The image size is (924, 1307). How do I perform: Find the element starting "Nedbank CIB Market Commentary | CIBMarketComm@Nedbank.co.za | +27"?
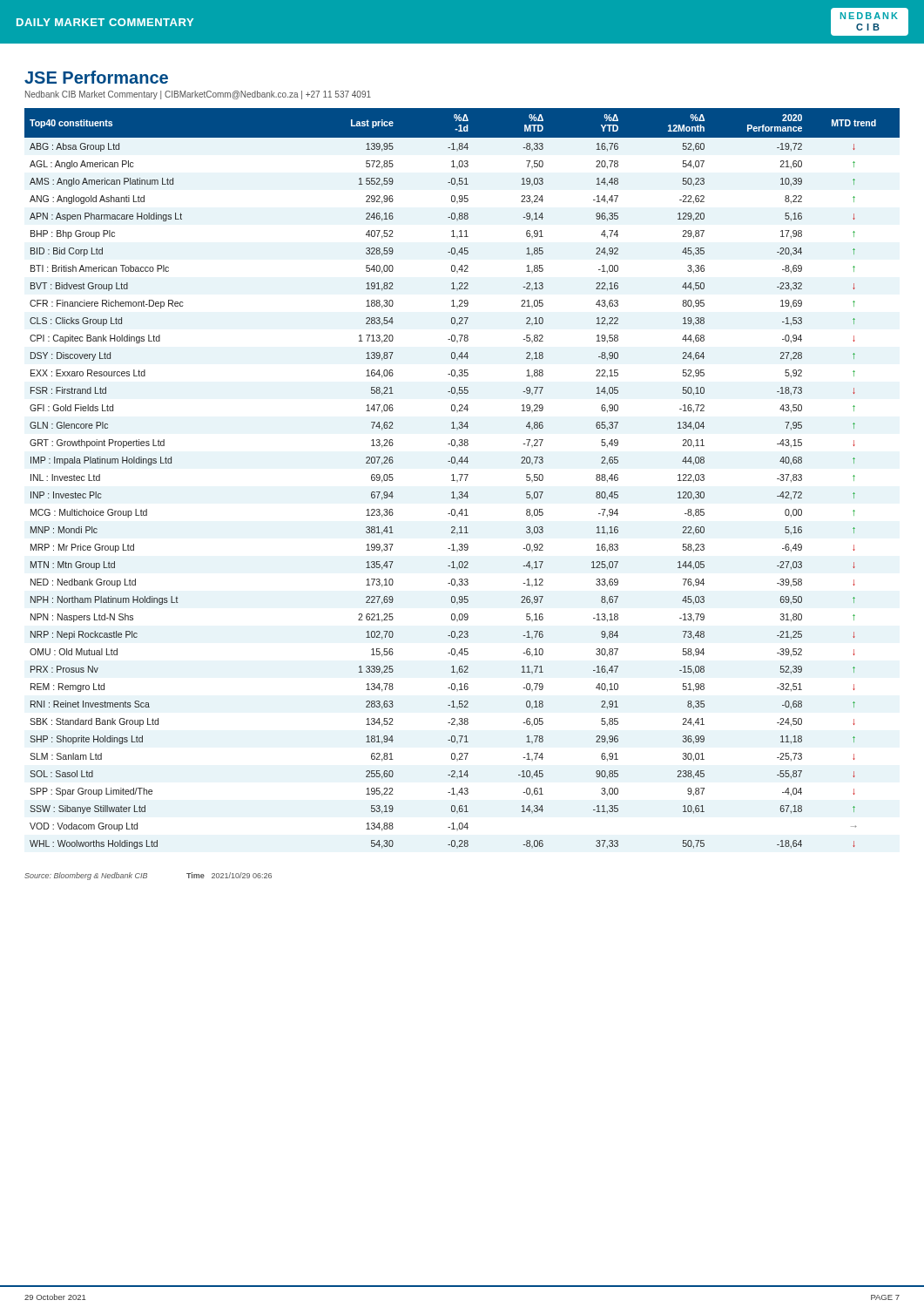[198, 95]
